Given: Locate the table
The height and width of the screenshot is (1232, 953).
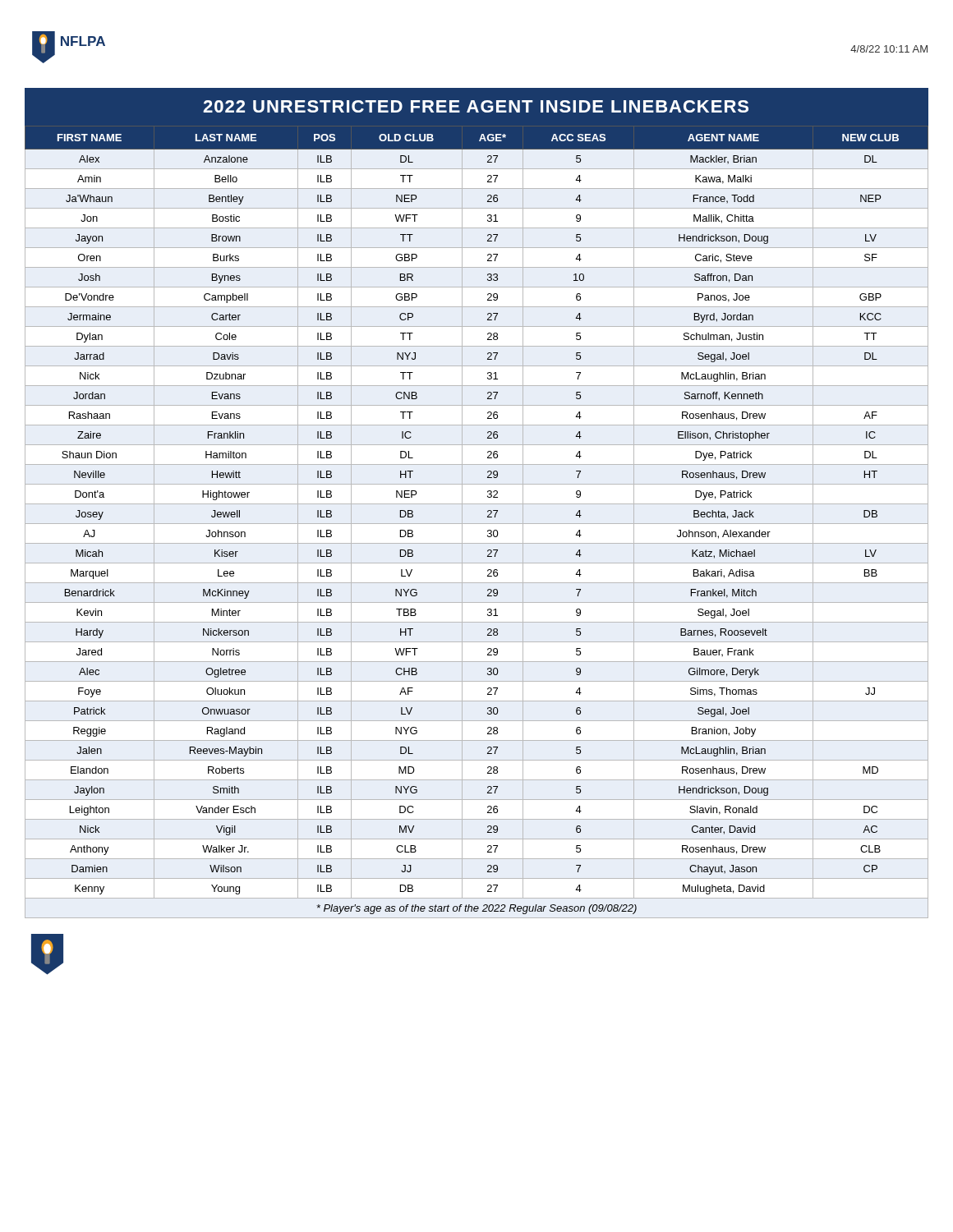Looking at the screenshot, I should 476,522.
